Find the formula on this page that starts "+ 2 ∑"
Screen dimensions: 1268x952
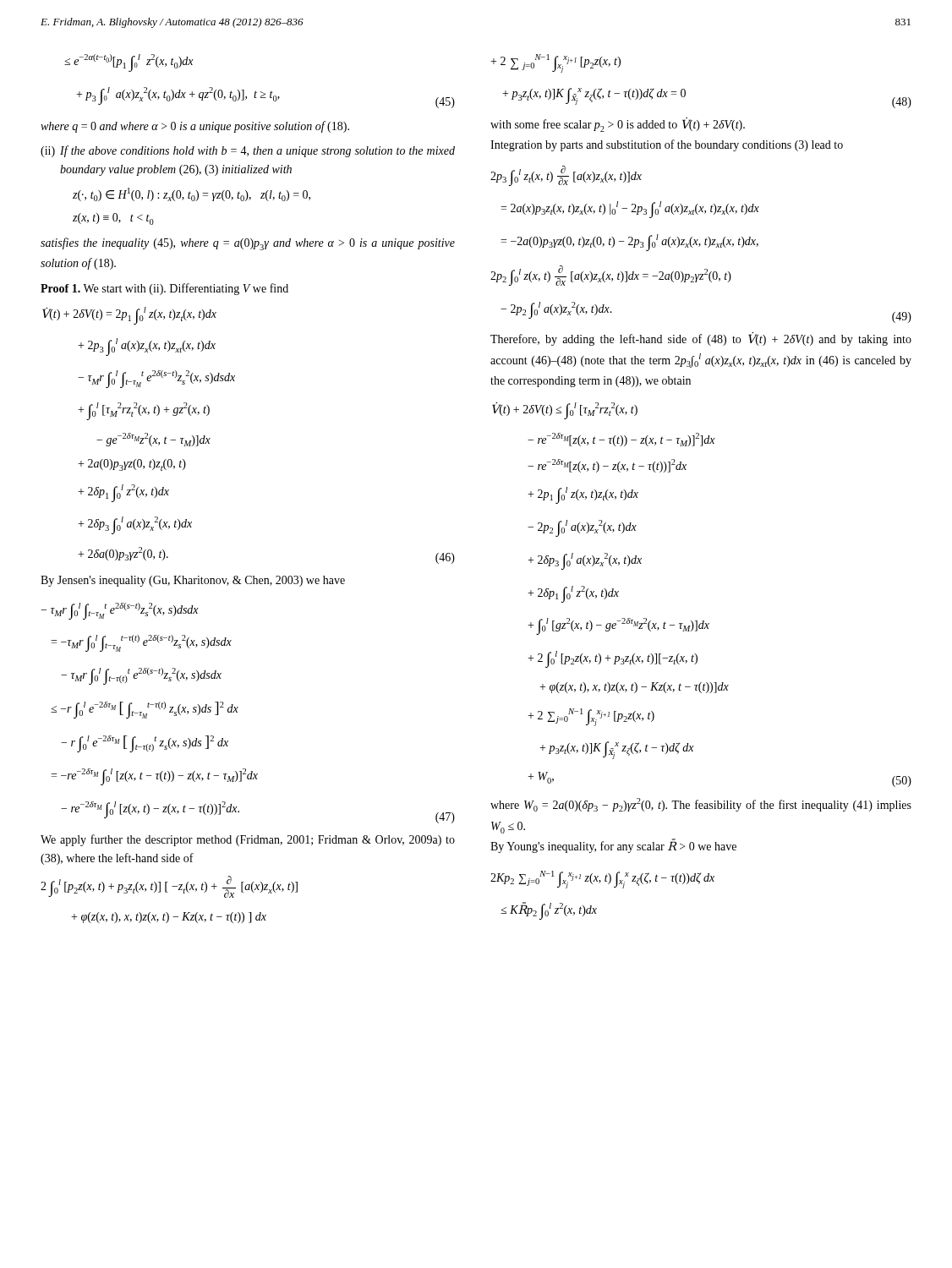(x=555, y=63)
